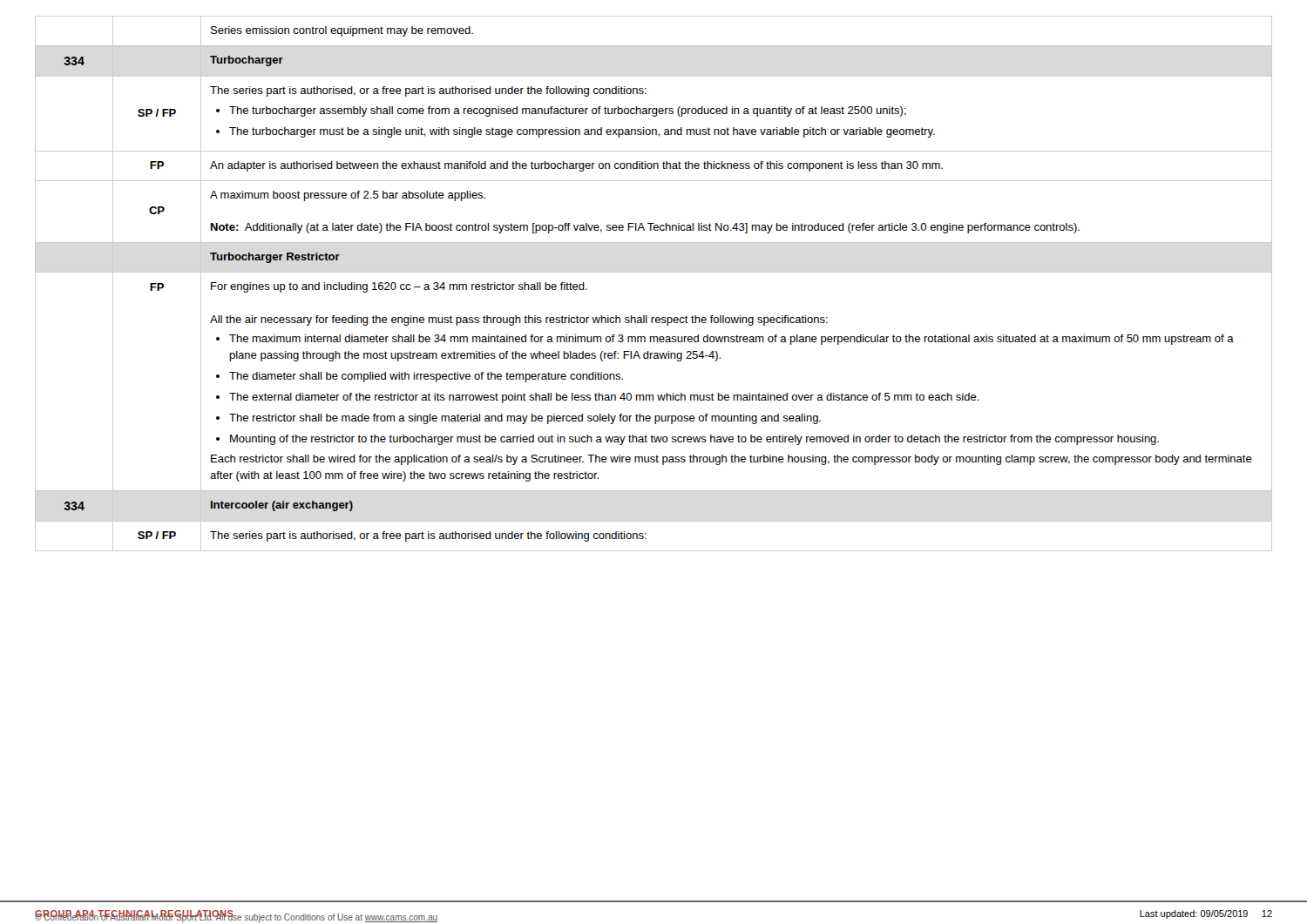
Task: Navigate to the element starting "A maximum boost"
Action: pos(348,196)
